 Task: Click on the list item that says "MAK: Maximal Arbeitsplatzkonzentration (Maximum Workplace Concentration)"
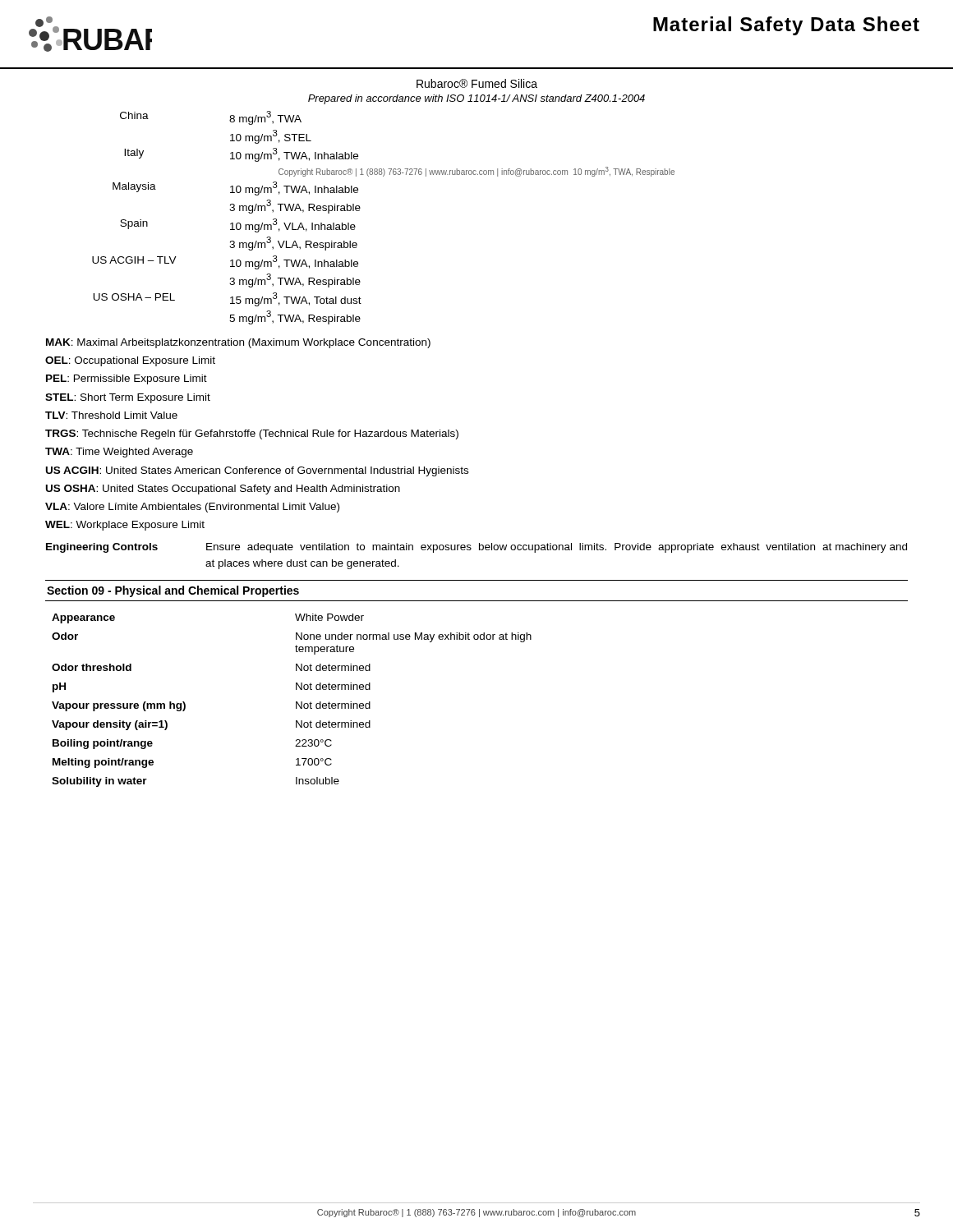click(x=238, y=342)
